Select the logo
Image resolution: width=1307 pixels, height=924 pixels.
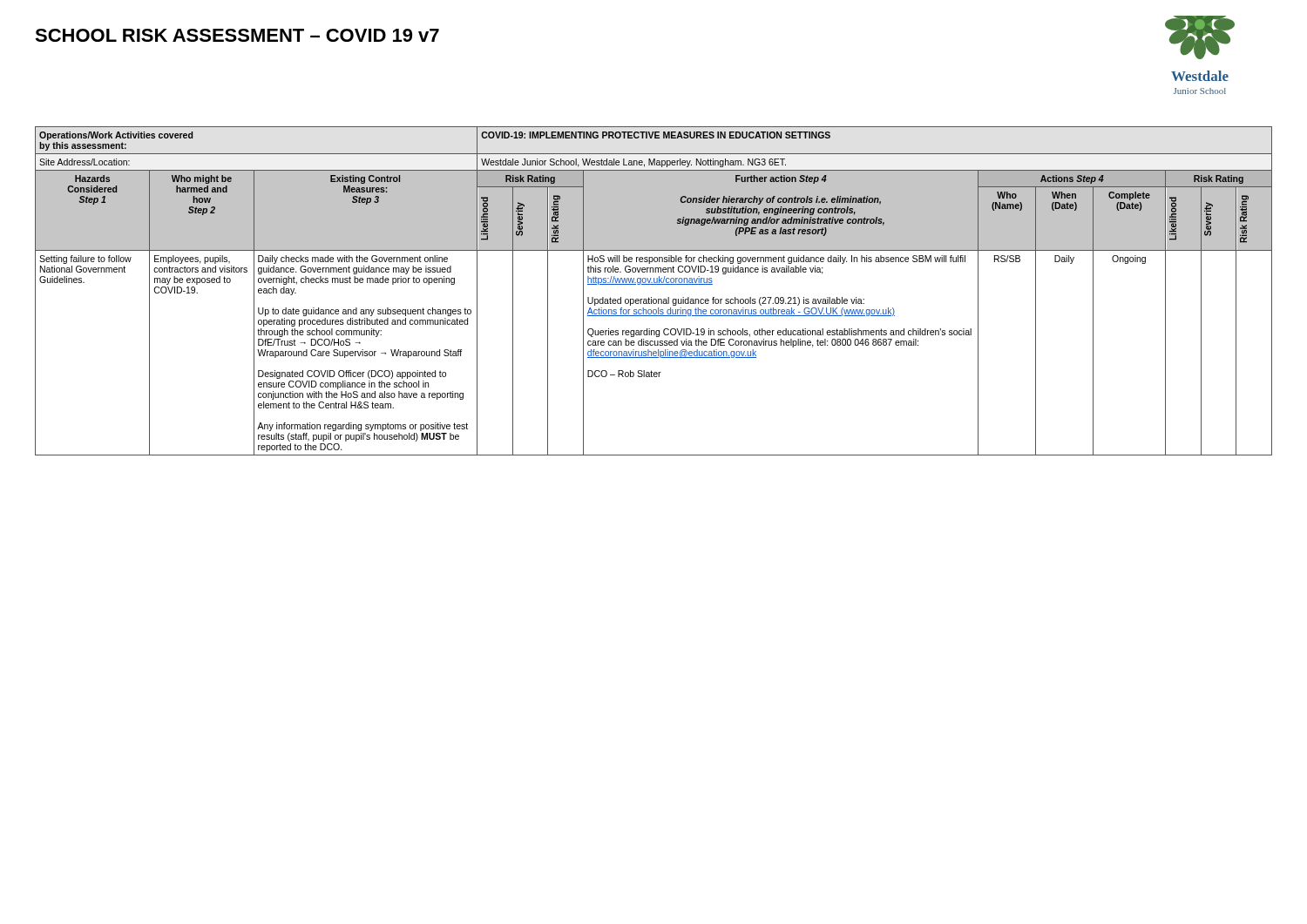point(1202,64)
